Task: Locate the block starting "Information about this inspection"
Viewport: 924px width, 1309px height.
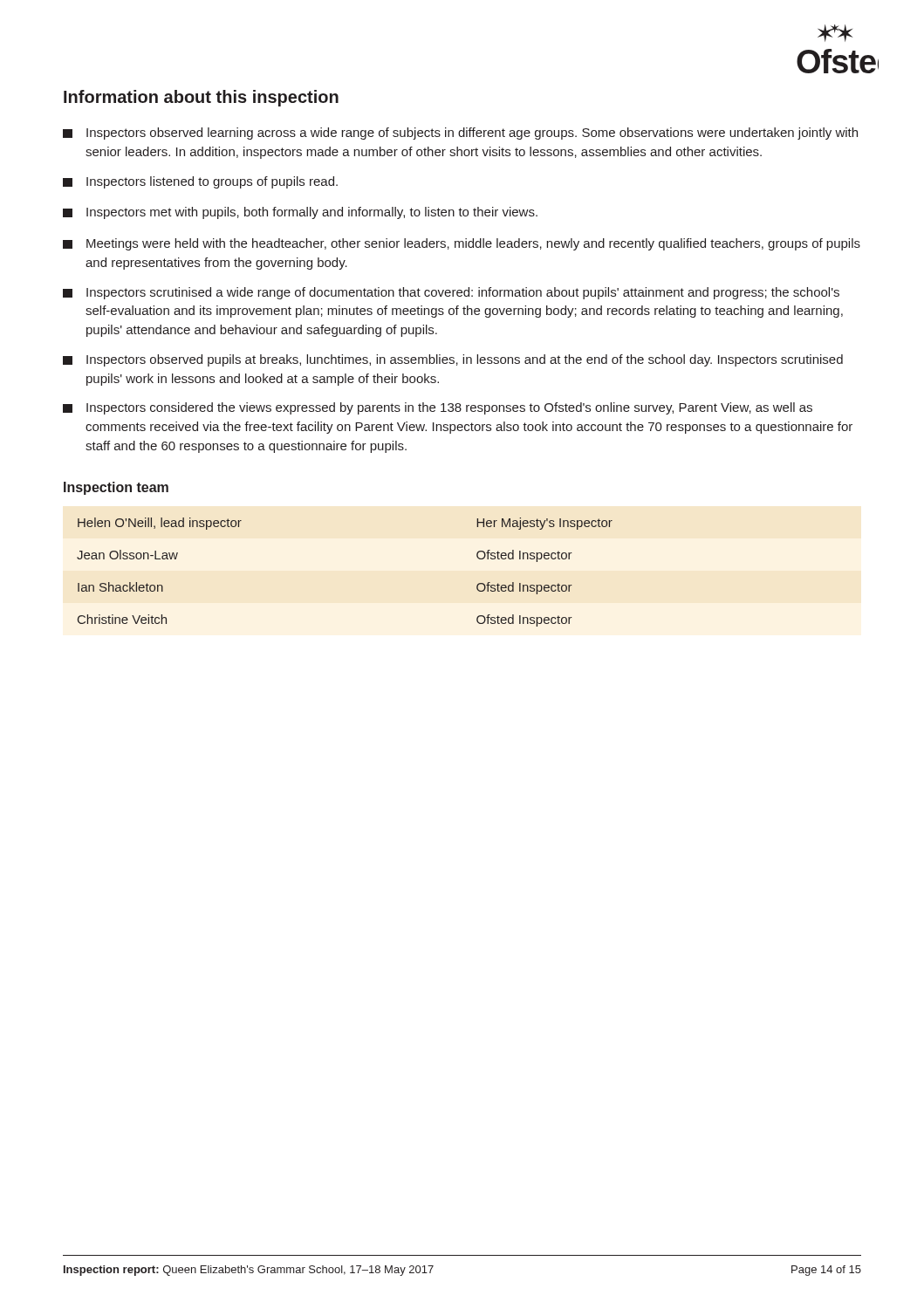Action: coord(201,97)
